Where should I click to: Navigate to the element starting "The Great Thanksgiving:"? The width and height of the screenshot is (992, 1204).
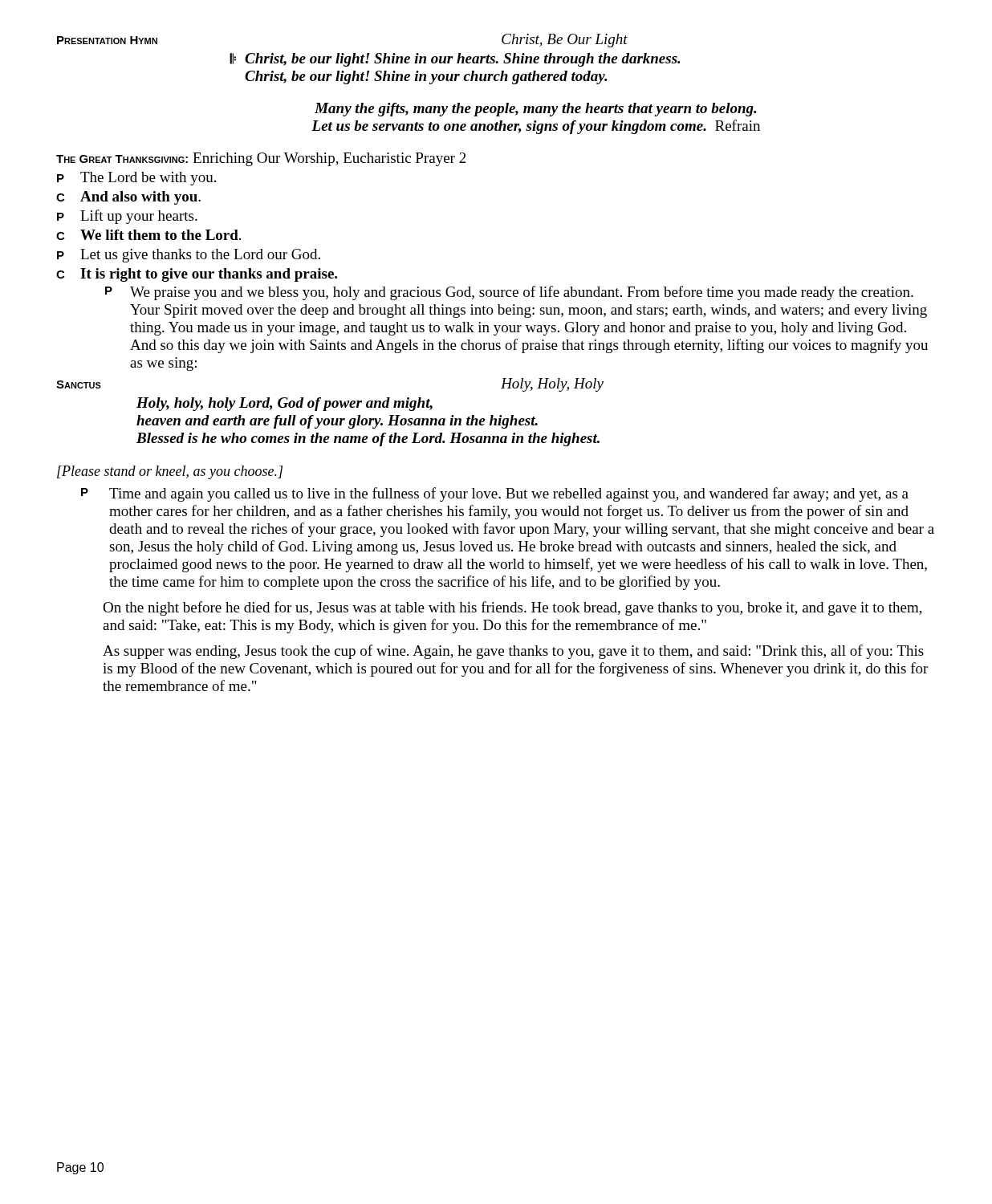[x=261, y=158]
